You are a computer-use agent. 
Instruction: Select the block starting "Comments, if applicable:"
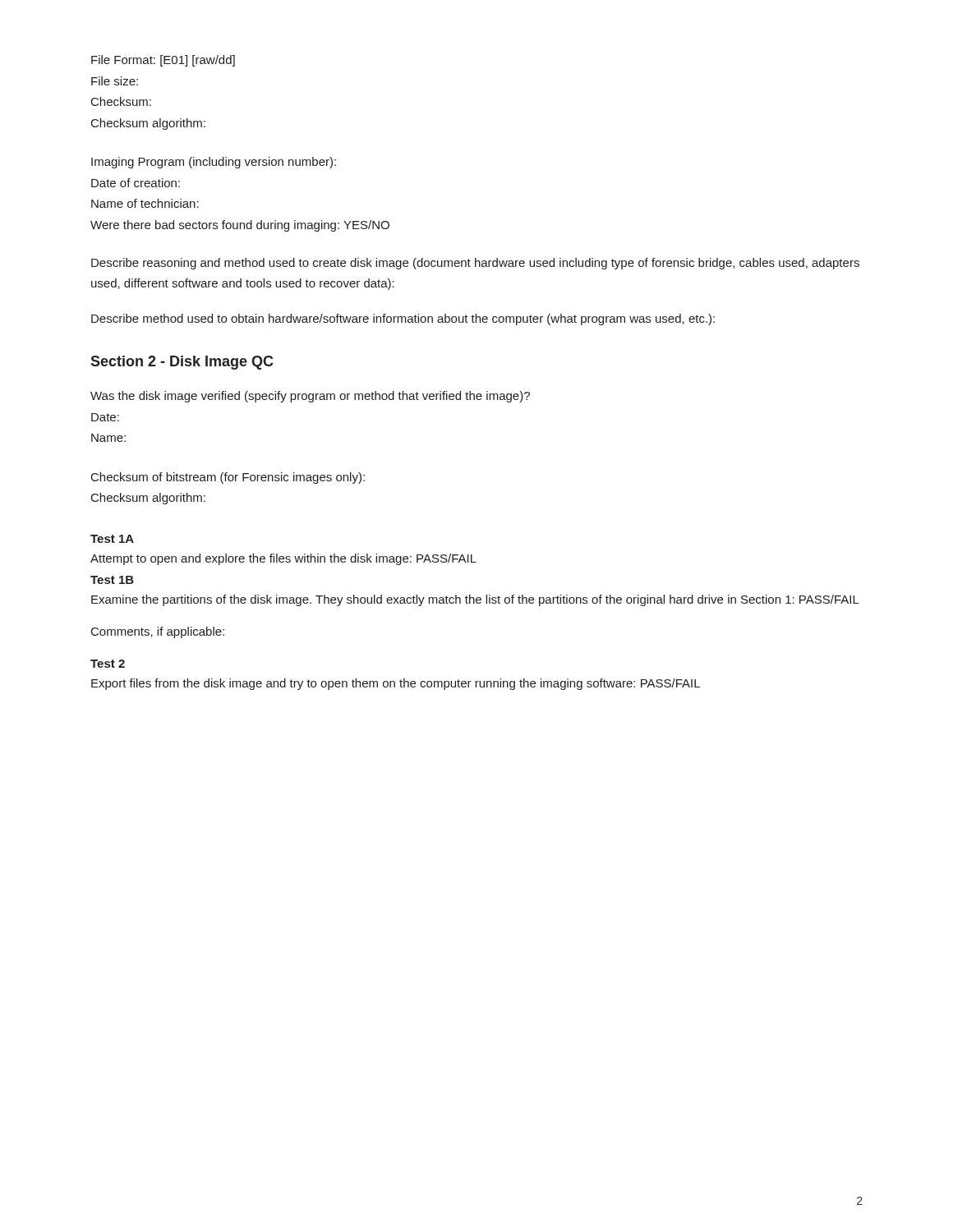pos(158,631)
